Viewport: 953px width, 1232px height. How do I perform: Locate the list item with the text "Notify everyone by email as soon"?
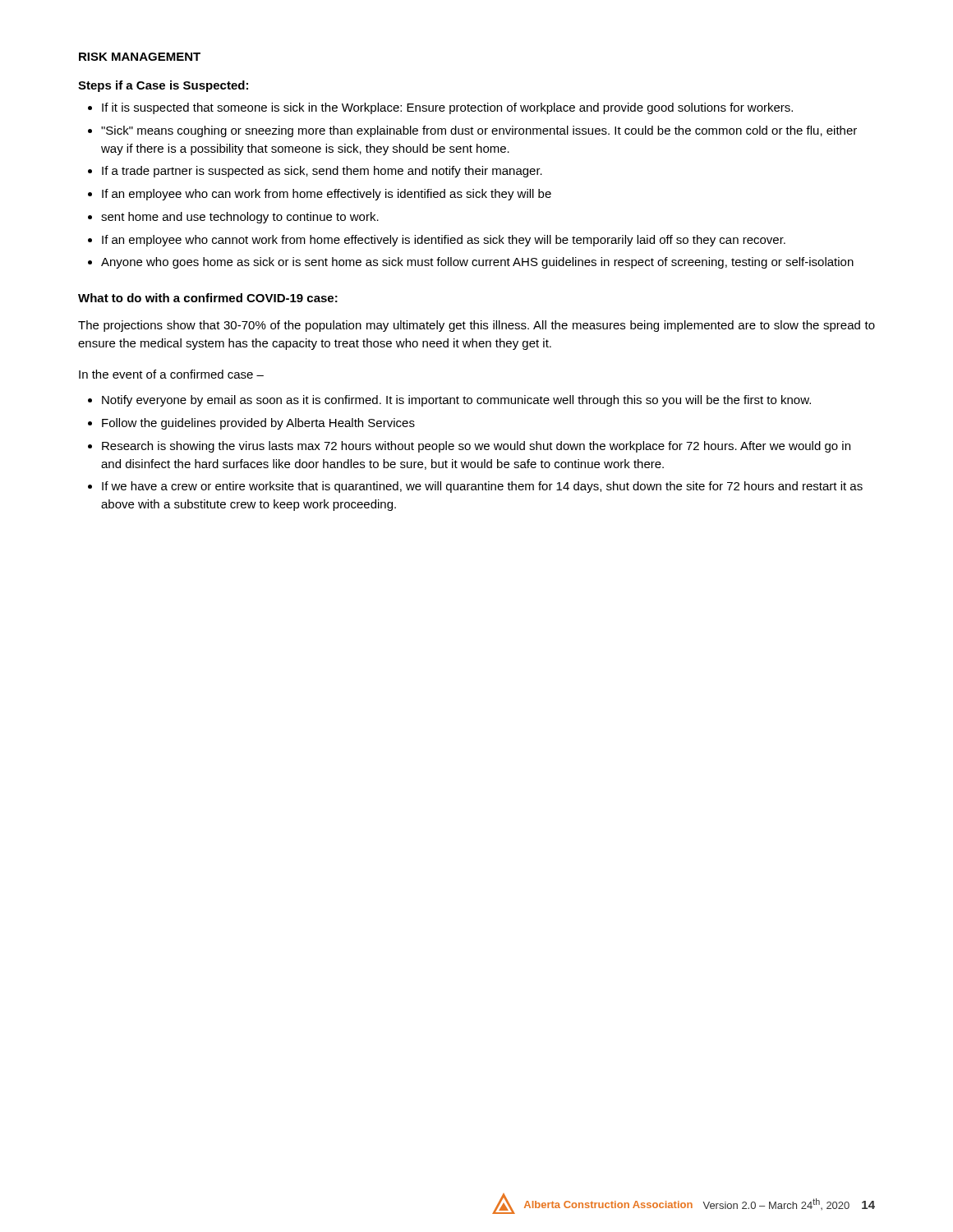tap(457, 400)
